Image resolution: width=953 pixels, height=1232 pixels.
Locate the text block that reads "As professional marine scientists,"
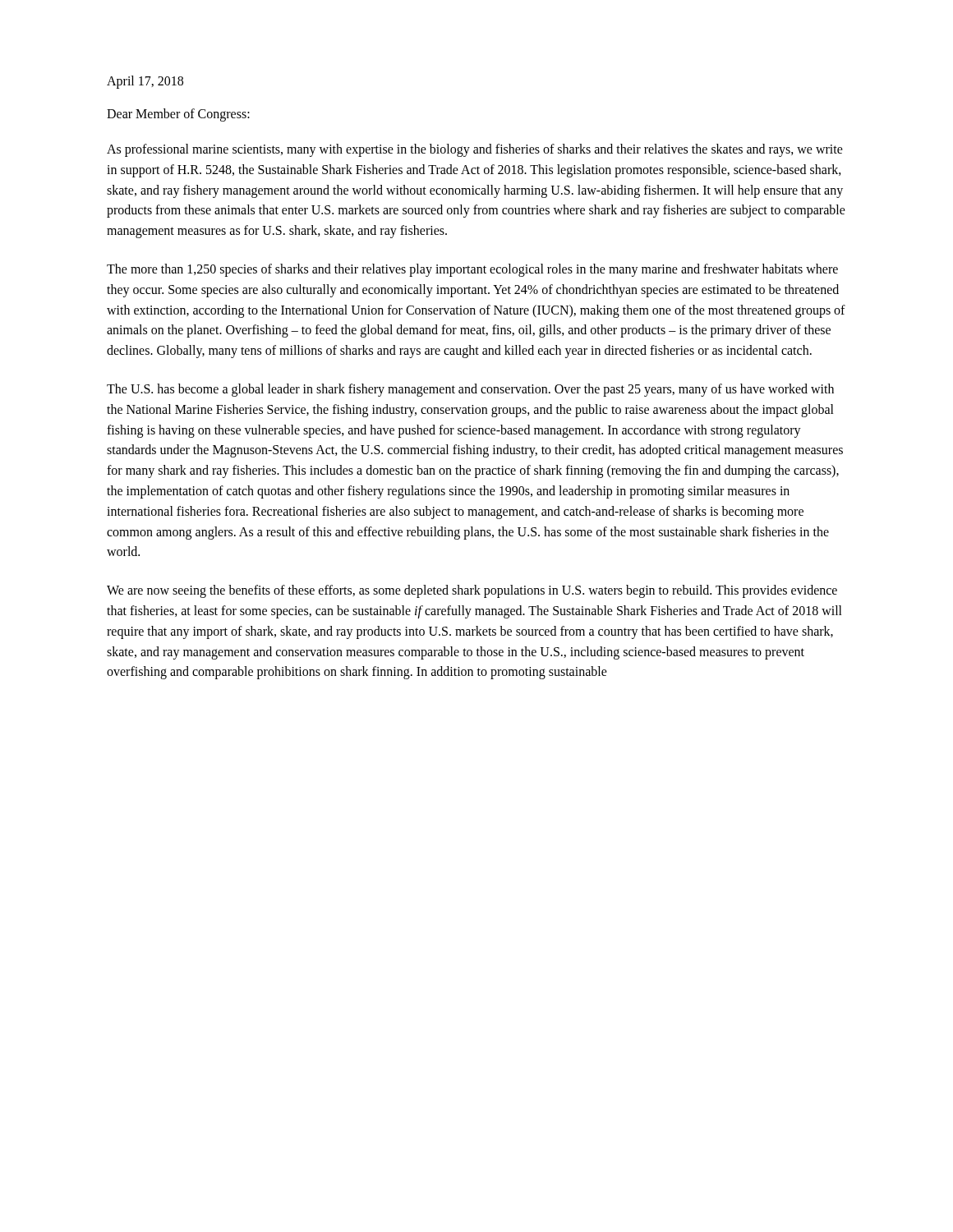click(x=476, y=190)
